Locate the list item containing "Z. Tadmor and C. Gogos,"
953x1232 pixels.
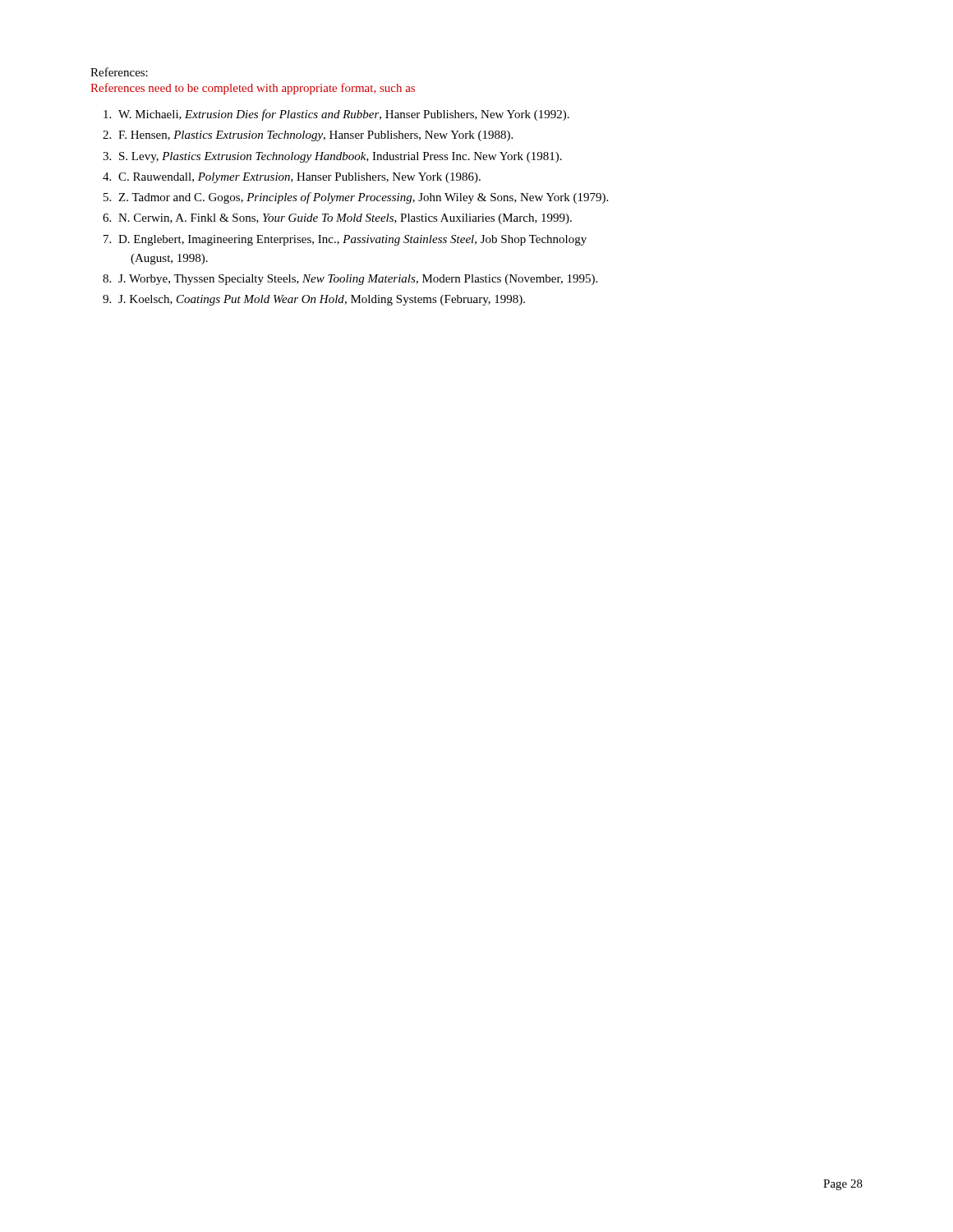[489, 198]
